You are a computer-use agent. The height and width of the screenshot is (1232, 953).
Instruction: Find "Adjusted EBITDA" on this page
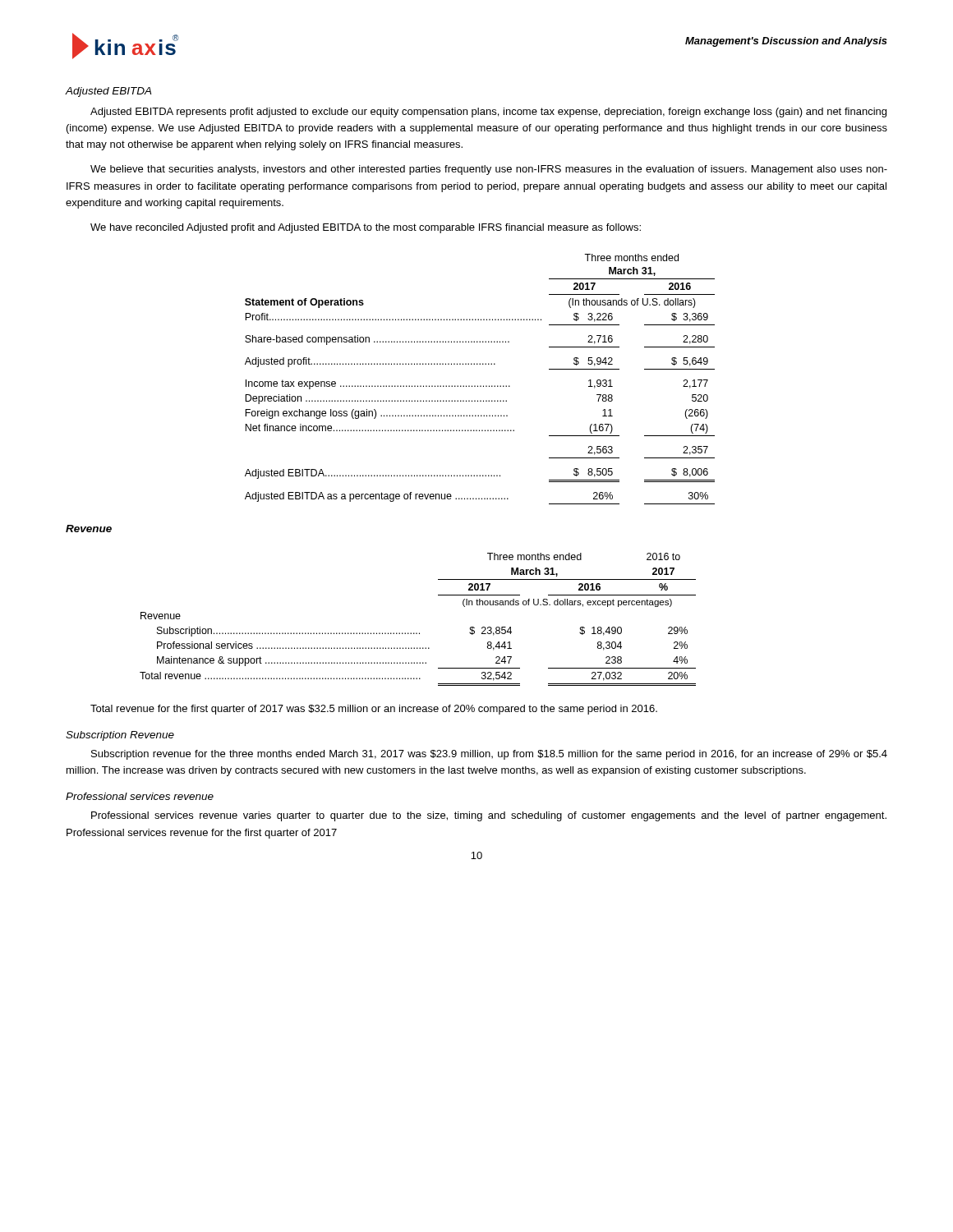(109, 91)
